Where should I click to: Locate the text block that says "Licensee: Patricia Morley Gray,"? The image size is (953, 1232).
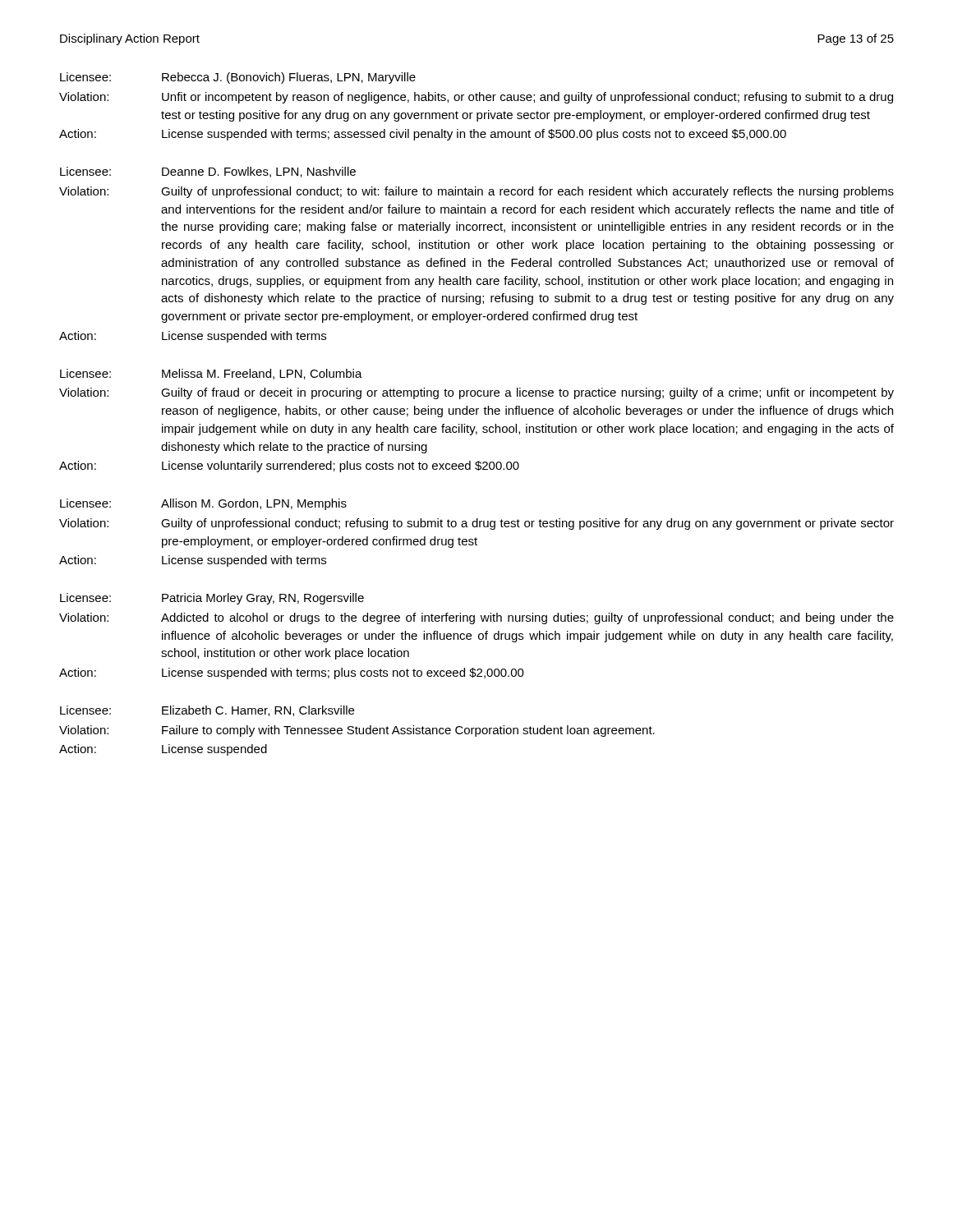[476, 635]
